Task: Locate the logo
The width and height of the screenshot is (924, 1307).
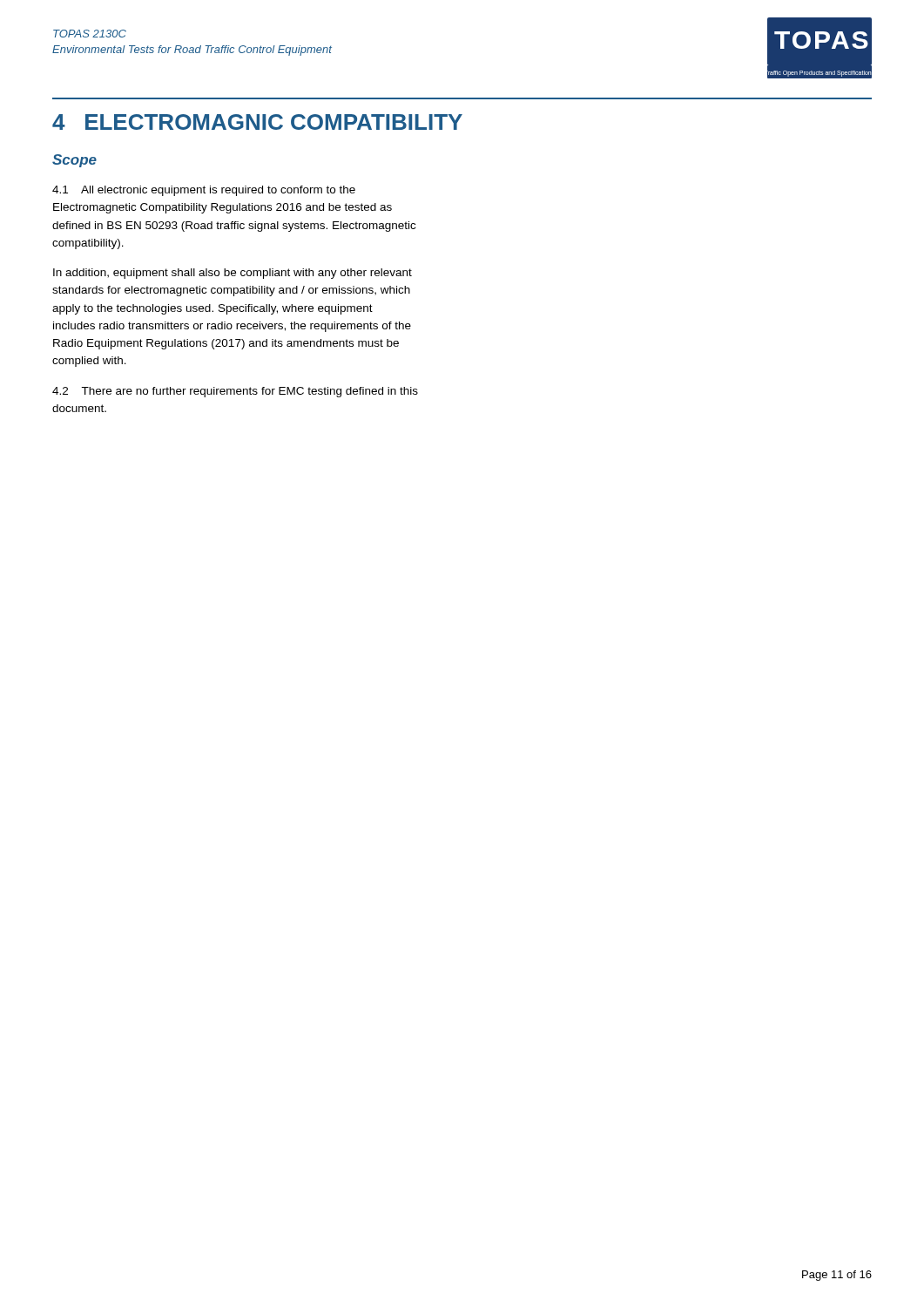Action: click(819, 48)
